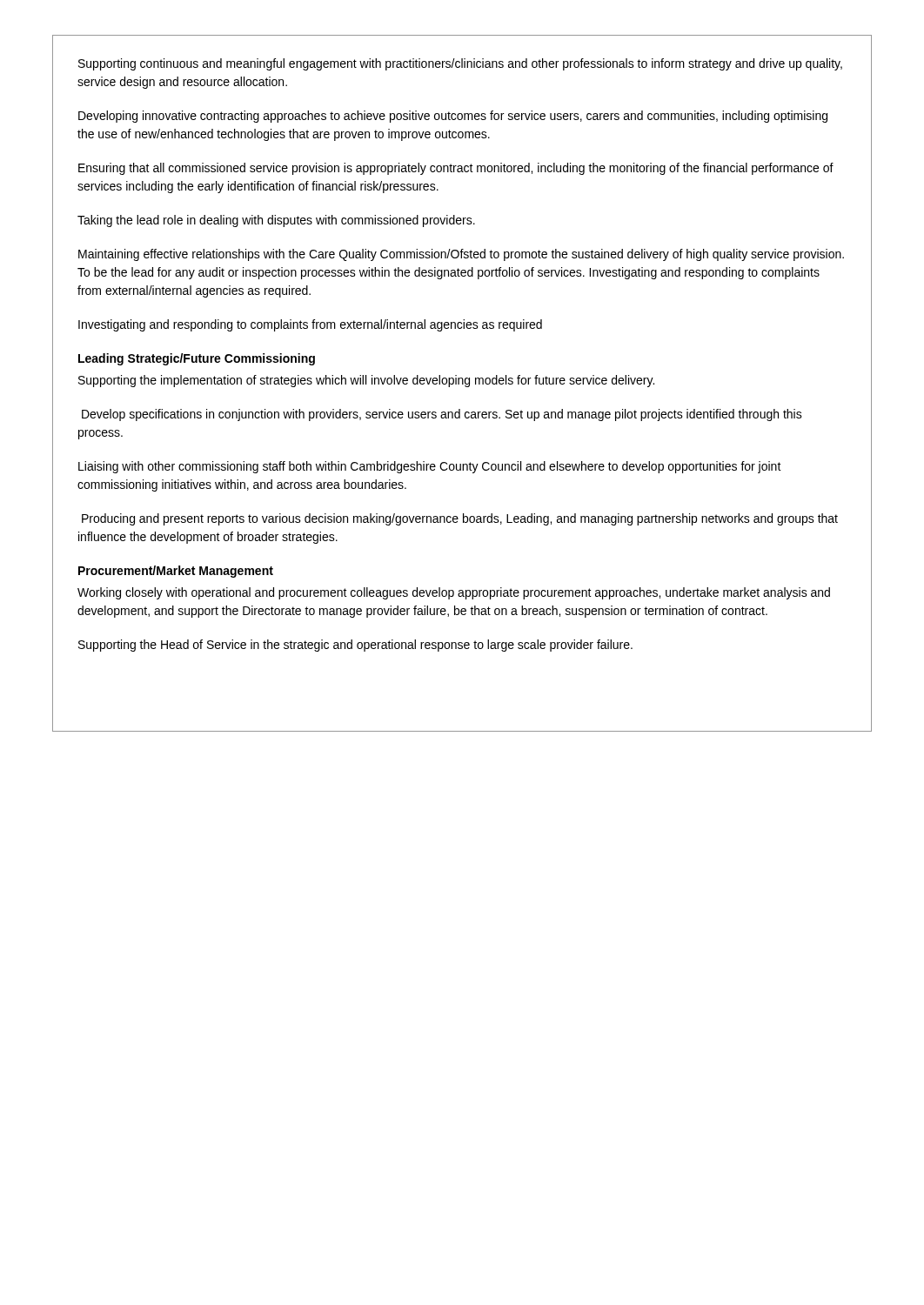Find the text block that says "Supporting the implementation"
Image resolution: width=924 pixels, height=1305 pixels.
[366, 380]
